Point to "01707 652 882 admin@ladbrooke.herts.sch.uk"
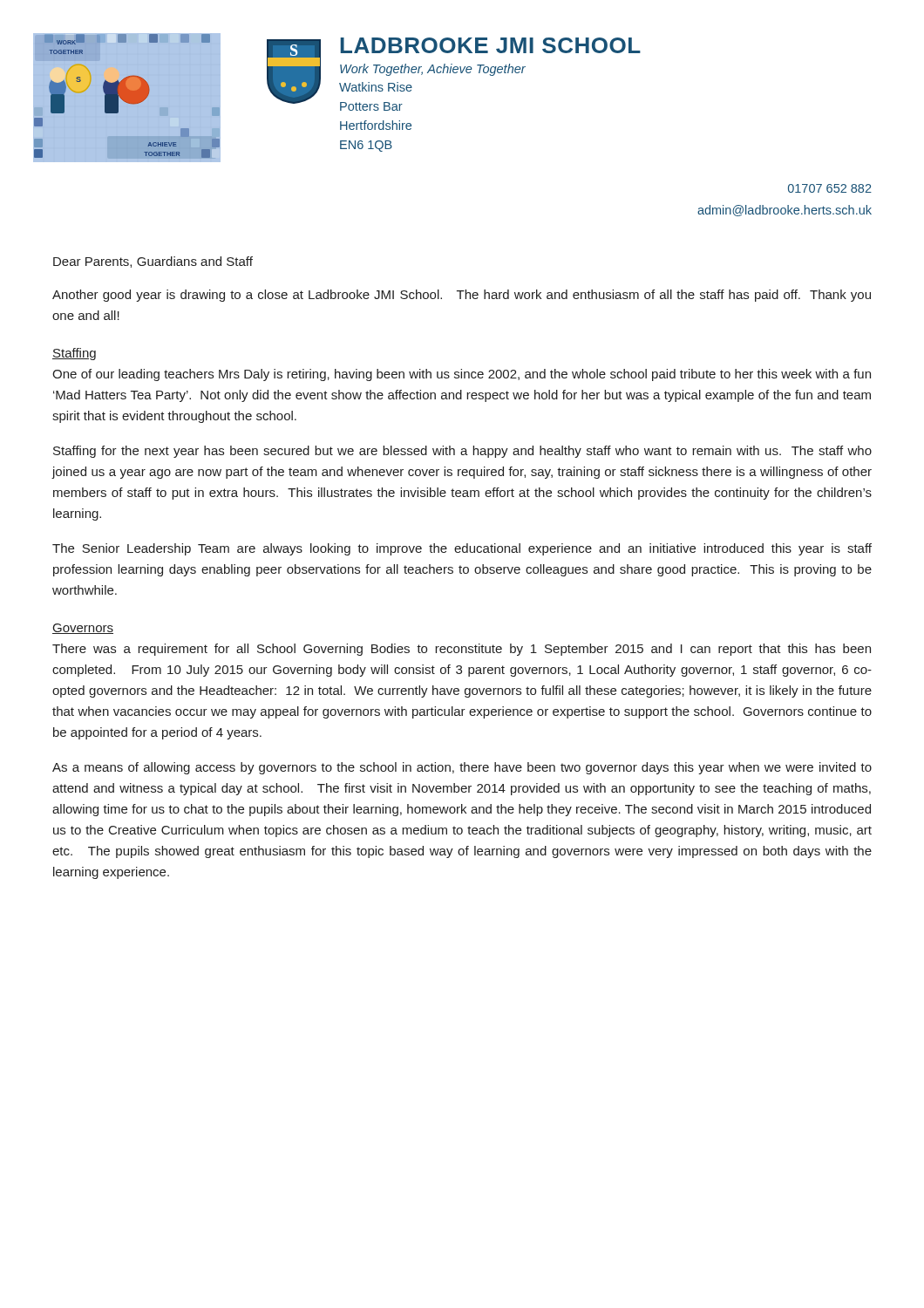Viewport: 924px width, 1308px height. pyautogui.click(x=784, y=199)
